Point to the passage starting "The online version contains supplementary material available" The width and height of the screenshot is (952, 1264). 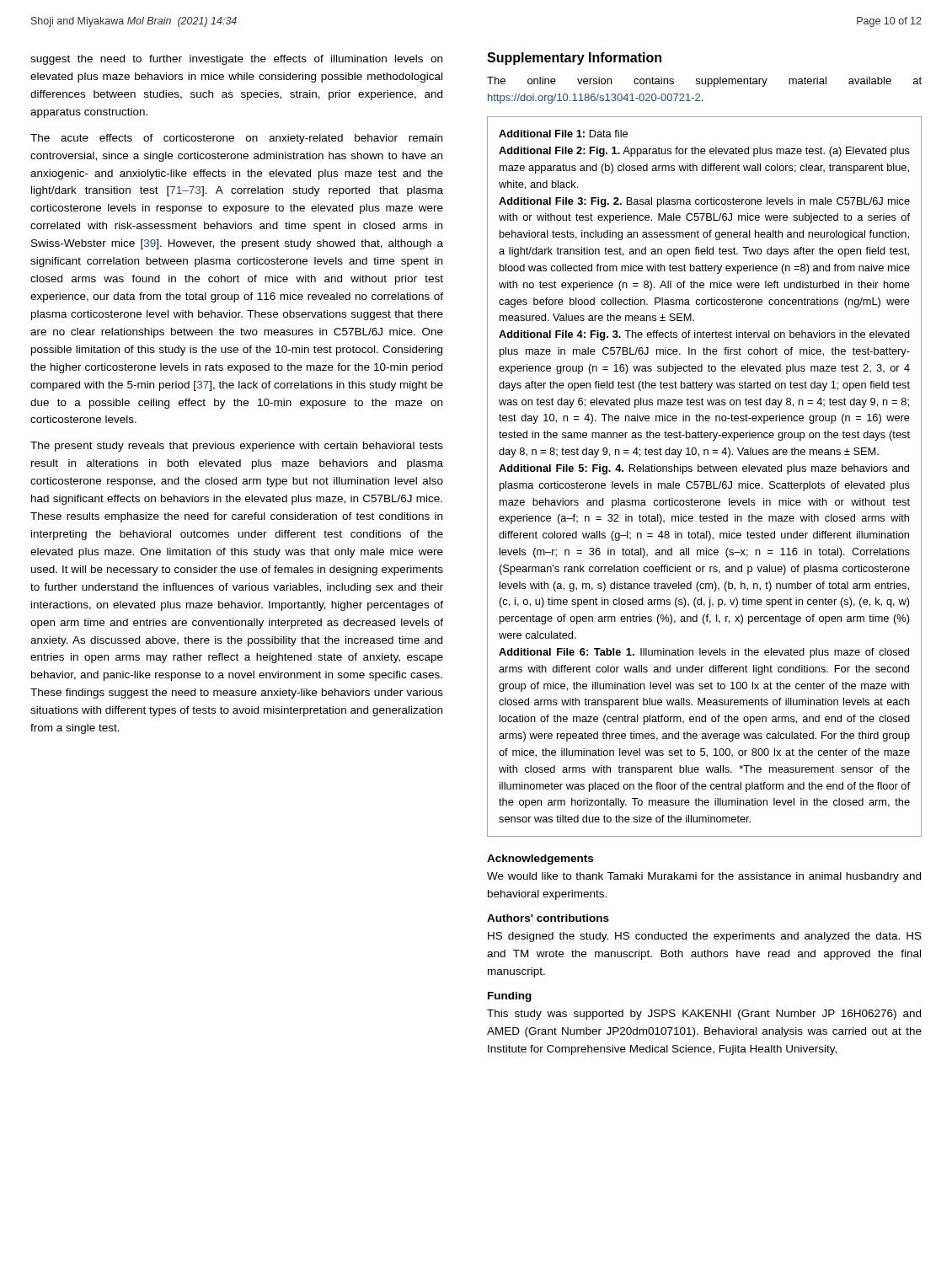704,89
